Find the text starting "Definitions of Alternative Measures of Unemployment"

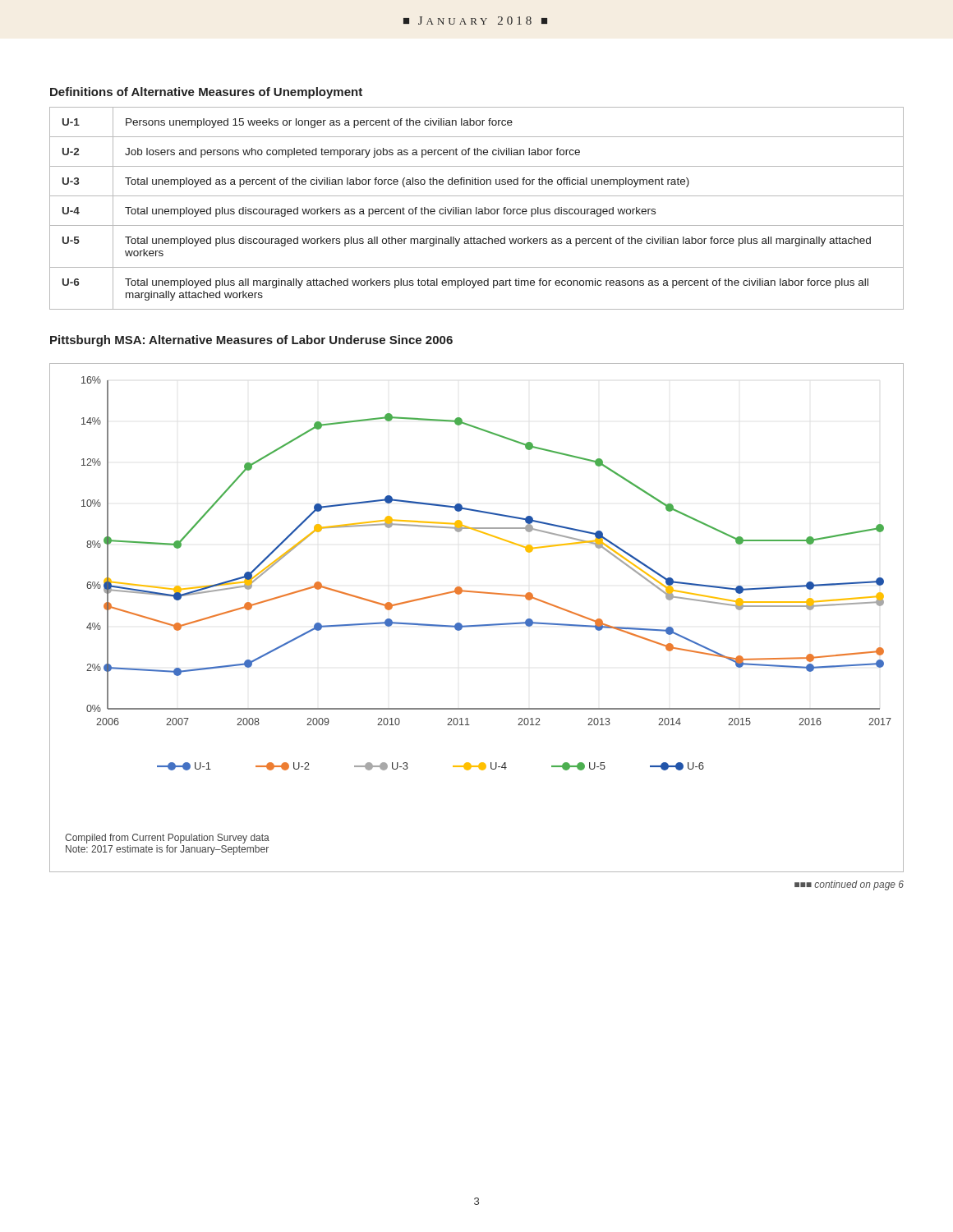pos(206,92)
